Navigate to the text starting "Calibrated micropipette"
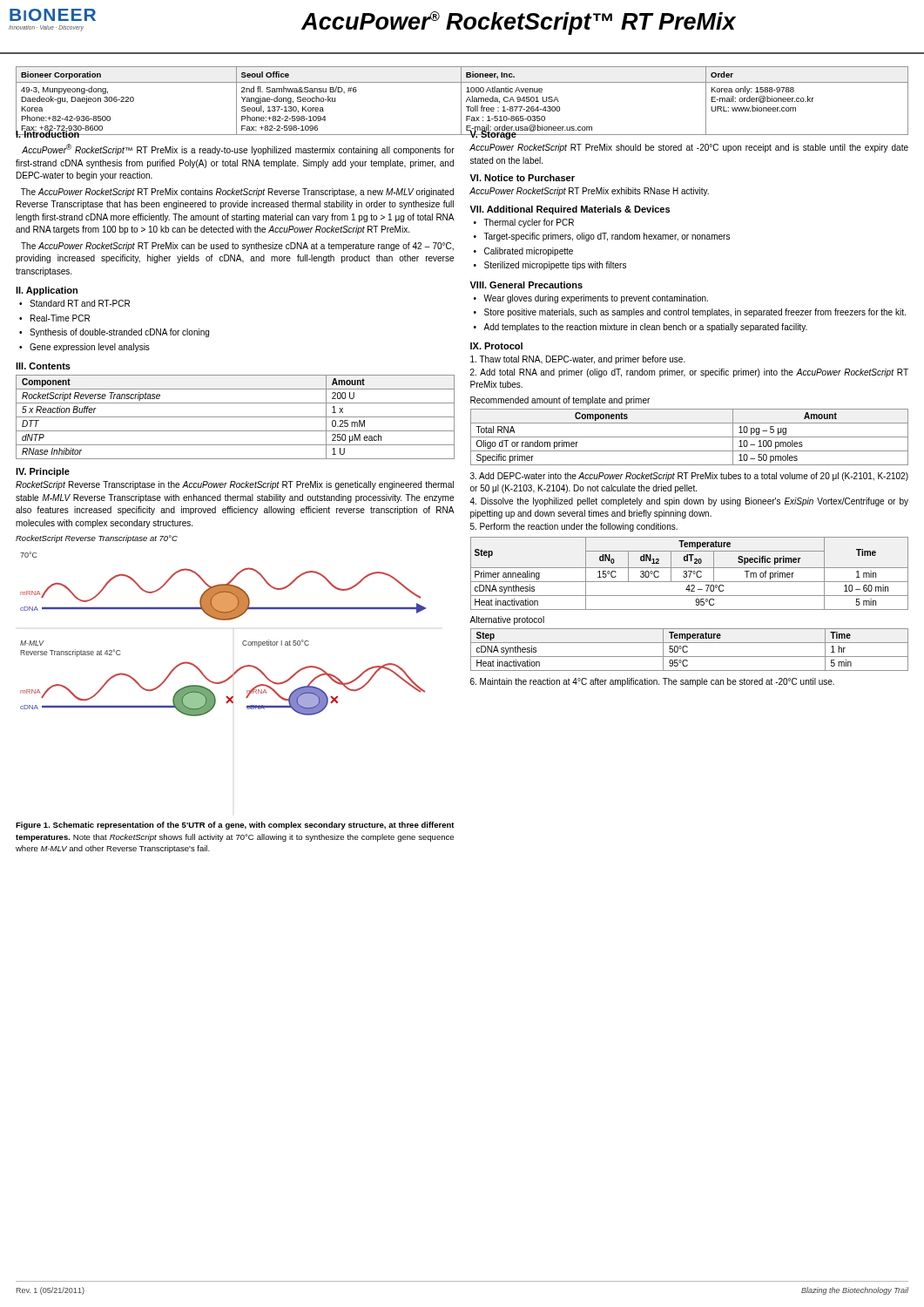Screen dimensions: 1307x924 (x=529, y=251)
